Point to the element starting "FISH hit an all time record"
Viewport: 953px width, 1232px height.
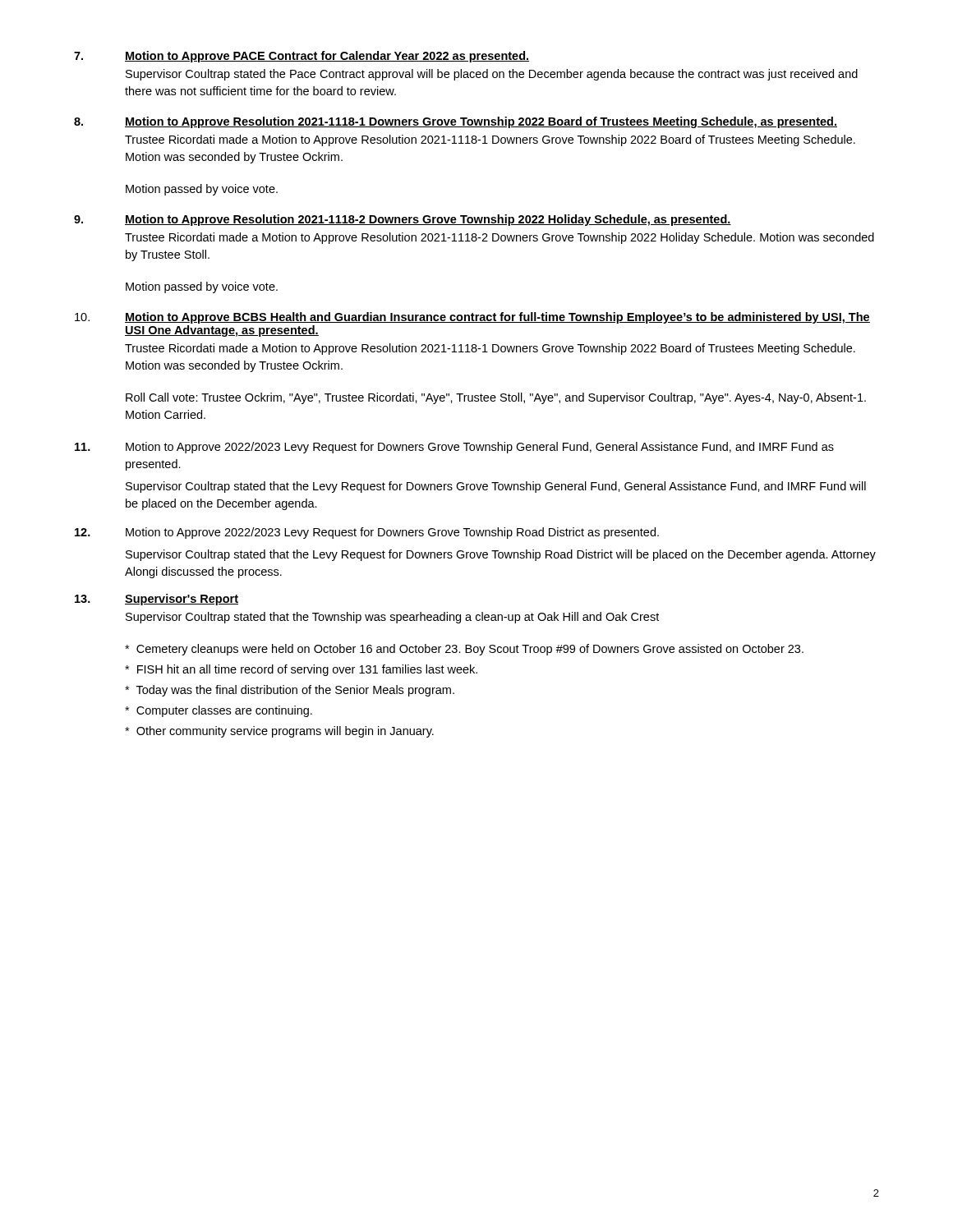[x=302, y=670]
